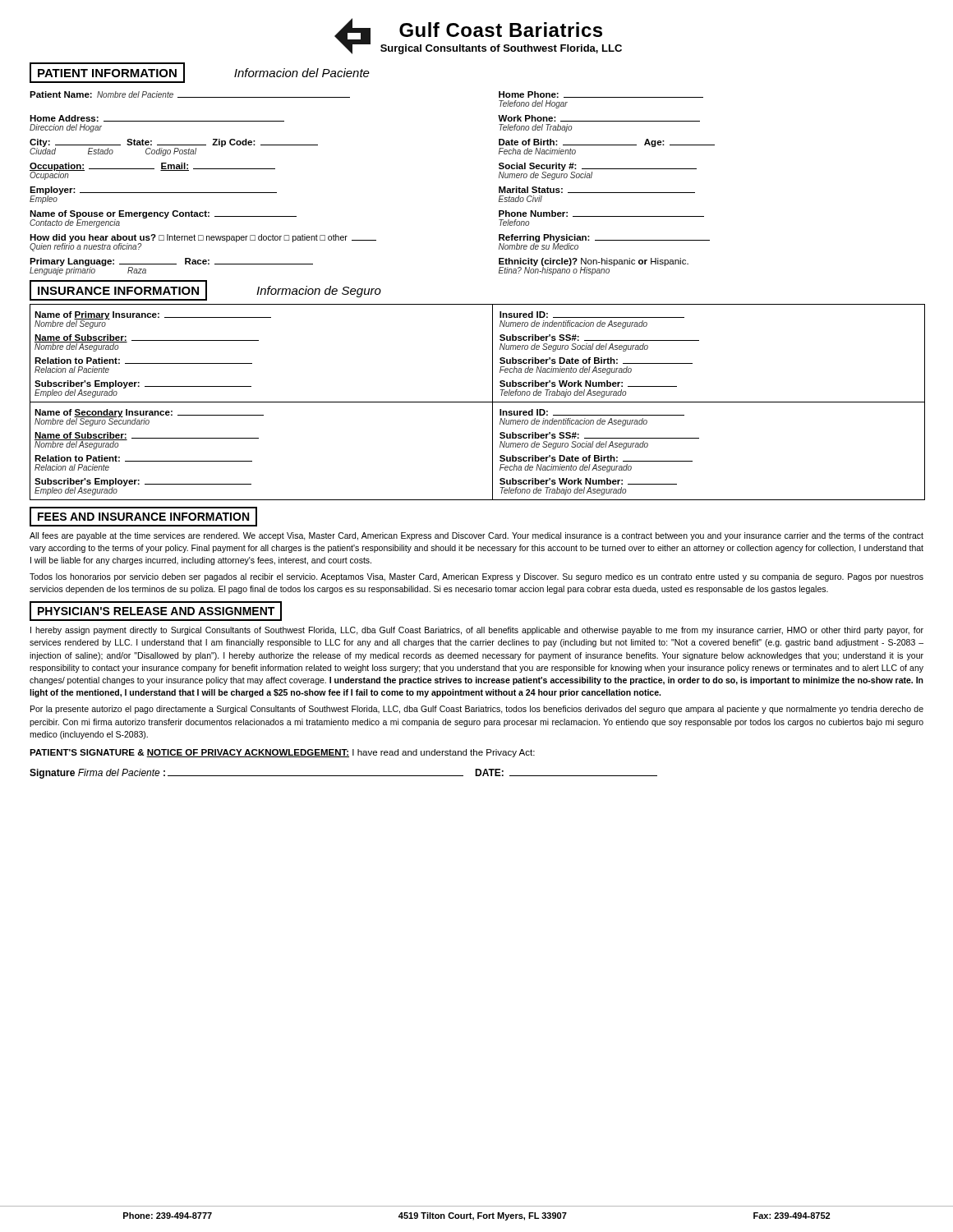Locate the section header that says "INSURANCE INFORMATION"

pos(118,290)
